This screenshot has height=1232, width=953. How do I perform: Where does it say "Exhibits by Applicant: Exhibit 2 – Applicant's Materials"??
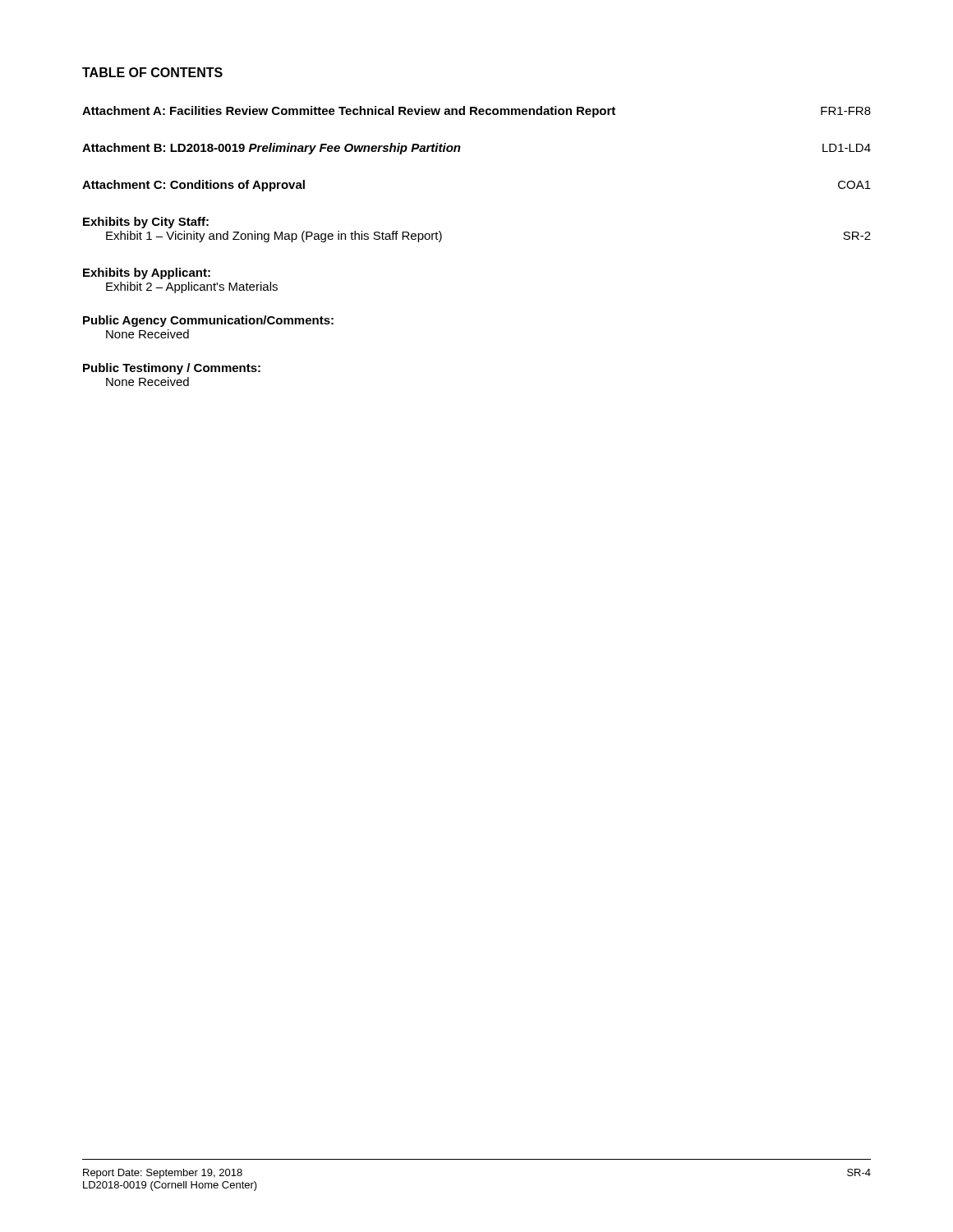click(147, 274)
